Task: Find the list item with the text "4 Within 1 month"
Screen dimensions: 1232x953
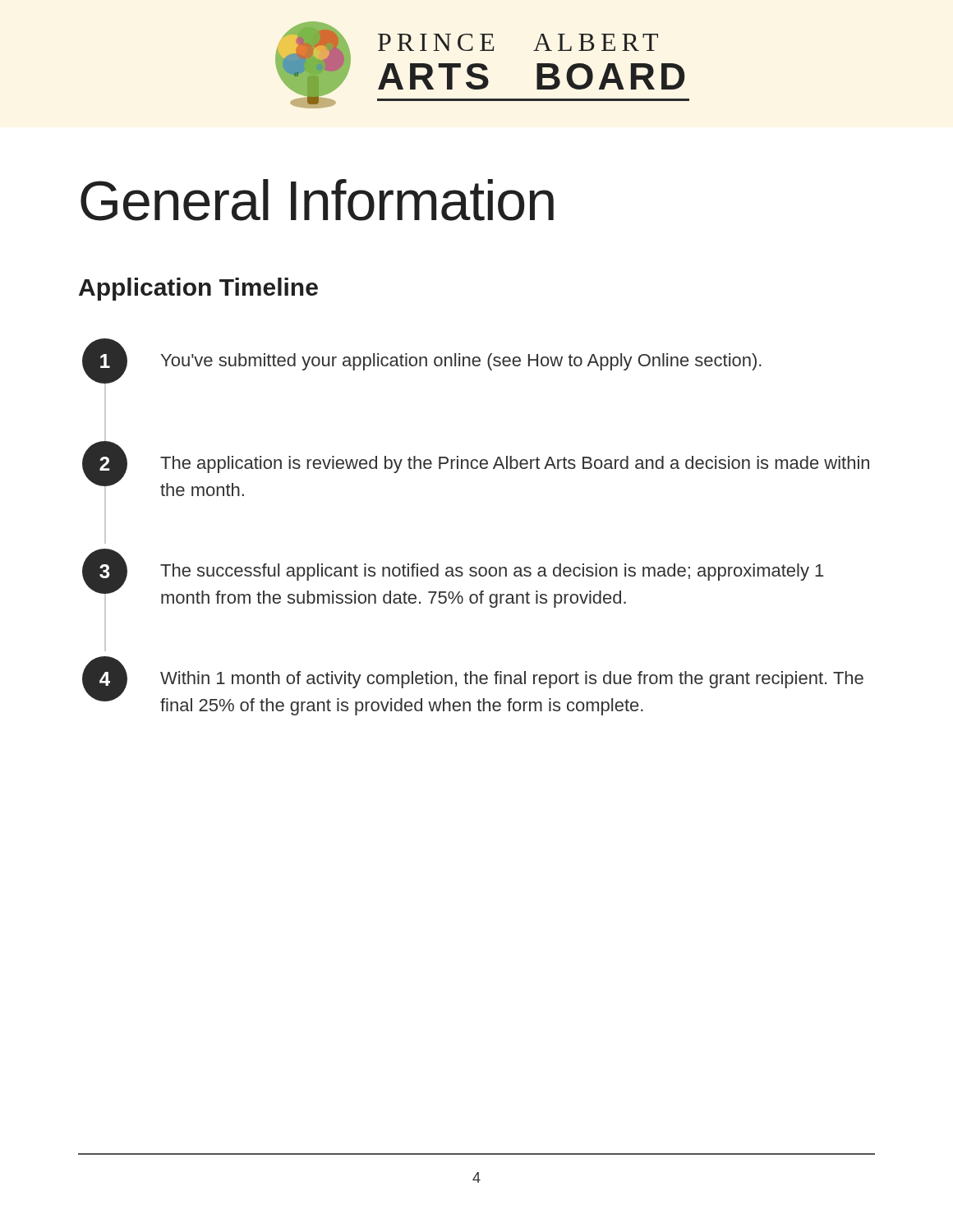Action: pos(476,696)
